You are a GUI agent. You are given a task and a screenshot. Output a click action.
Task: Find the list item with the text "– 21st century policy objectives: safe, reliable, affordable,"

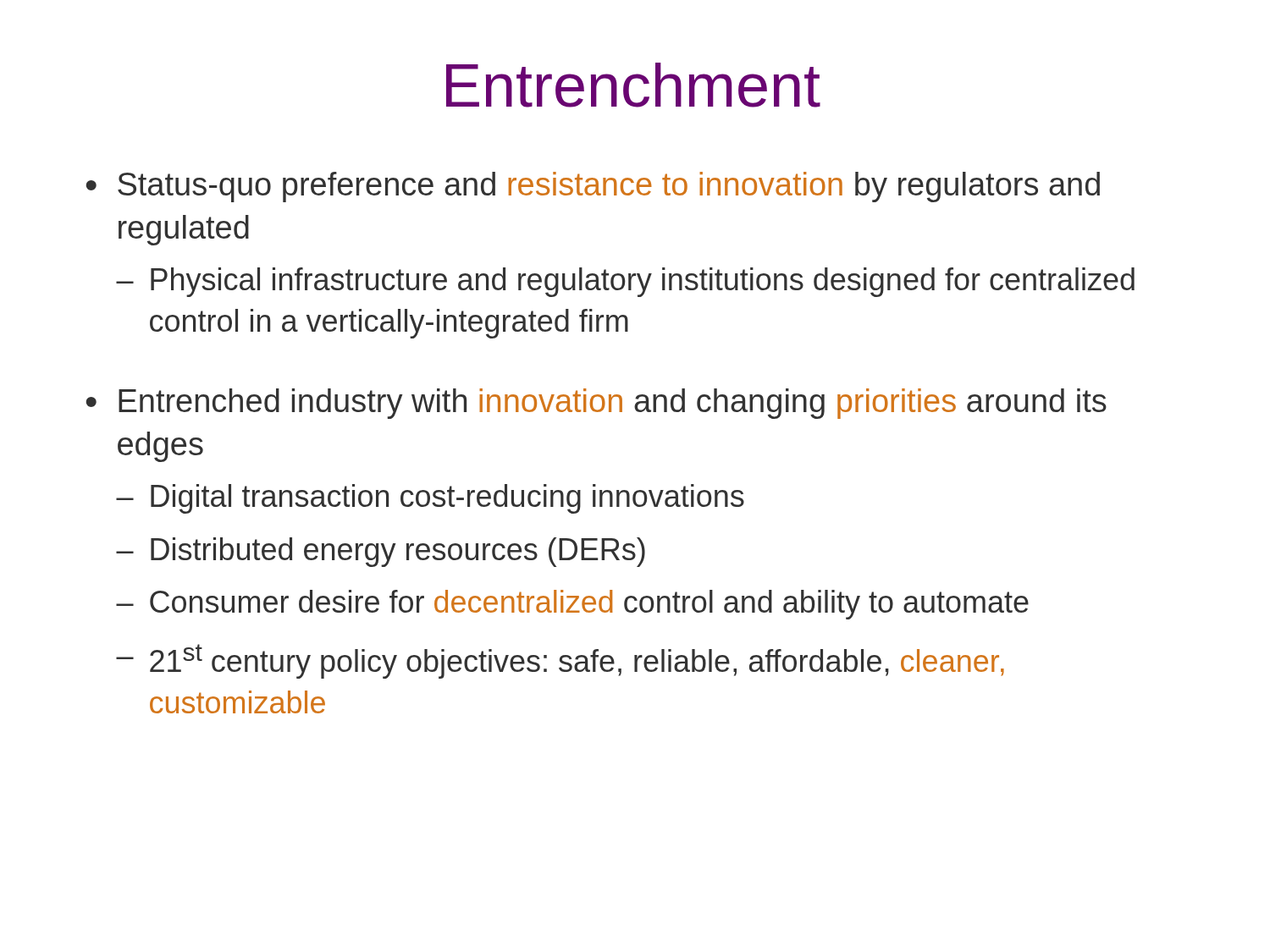point(647,680)
